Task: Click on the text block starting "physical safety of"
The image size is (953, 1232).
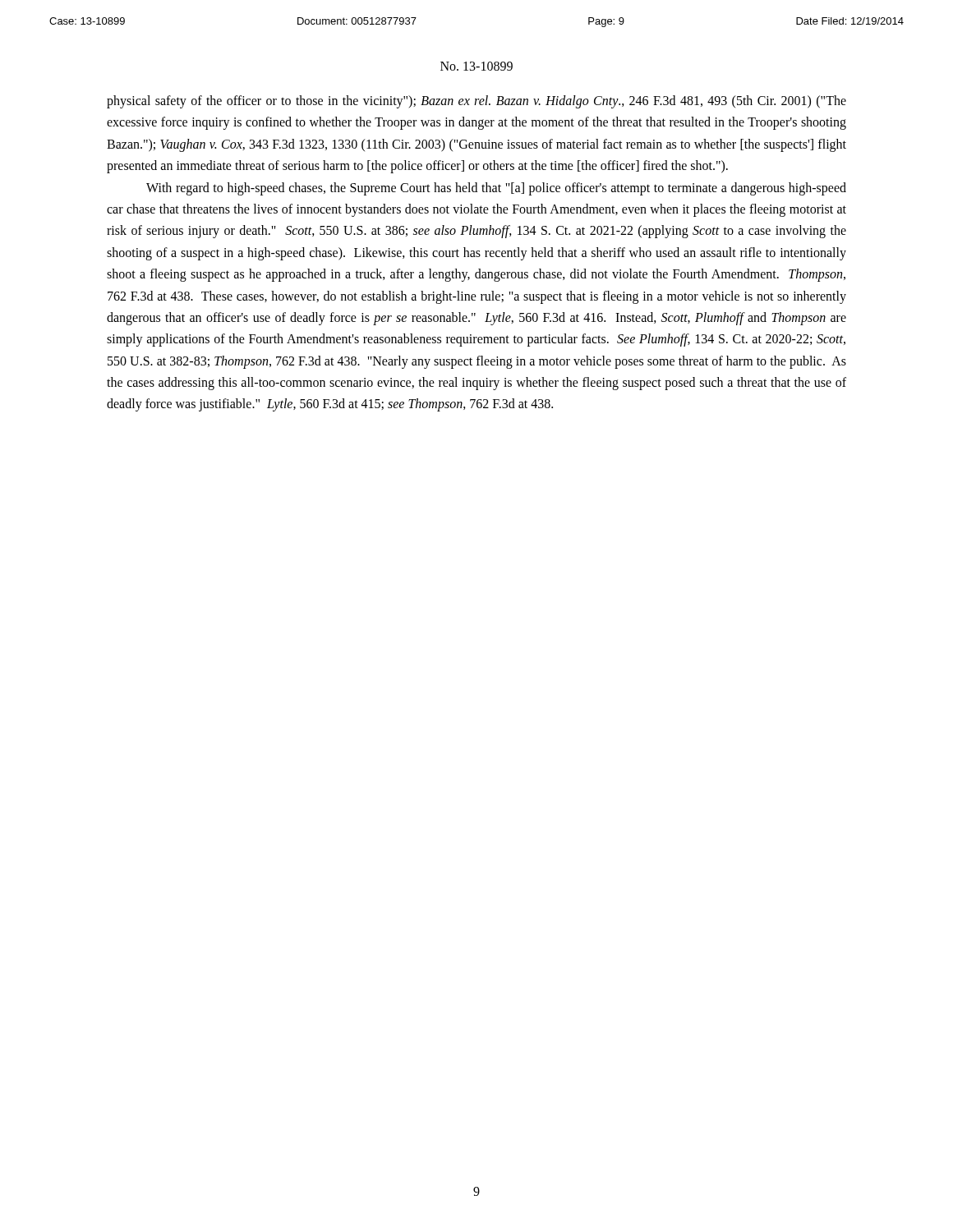Action: tap(476, 253)
